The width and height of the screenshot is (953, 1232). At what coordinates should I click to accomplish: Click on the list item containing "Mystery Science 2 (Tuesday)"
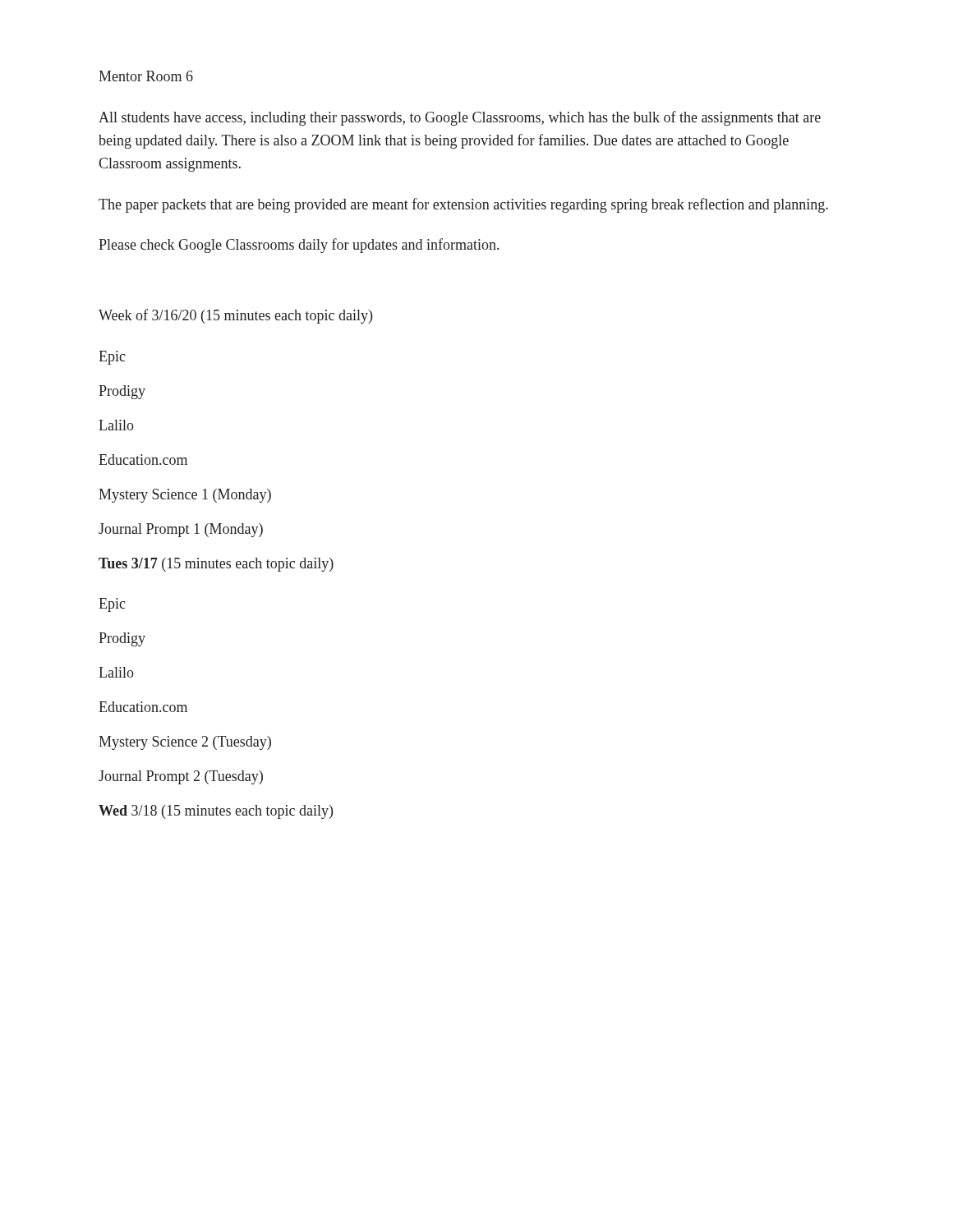(185, 742)
